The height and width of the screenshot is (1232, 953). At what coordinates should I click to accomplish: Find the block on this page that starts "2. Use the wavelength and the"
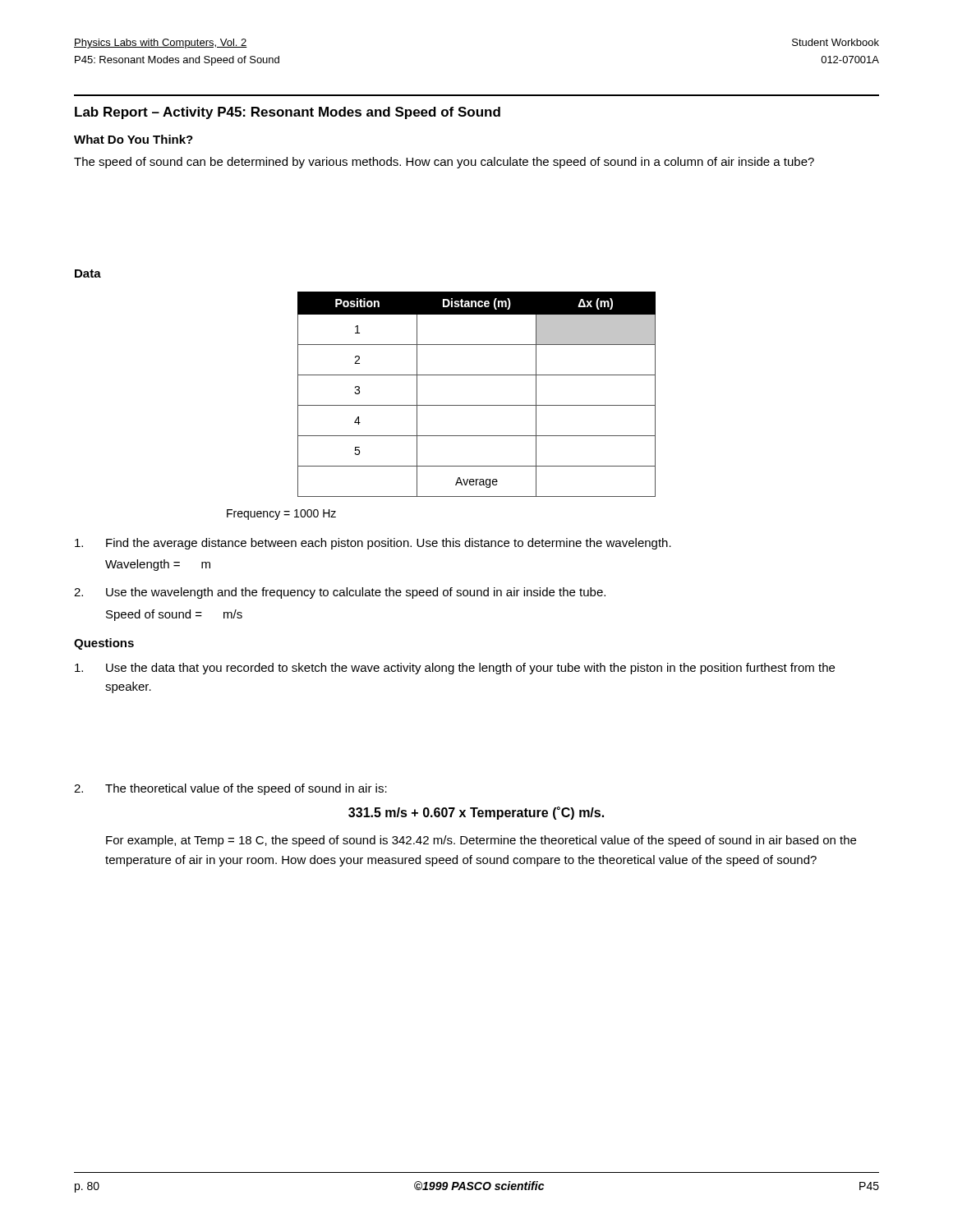(x=476, y=592)
